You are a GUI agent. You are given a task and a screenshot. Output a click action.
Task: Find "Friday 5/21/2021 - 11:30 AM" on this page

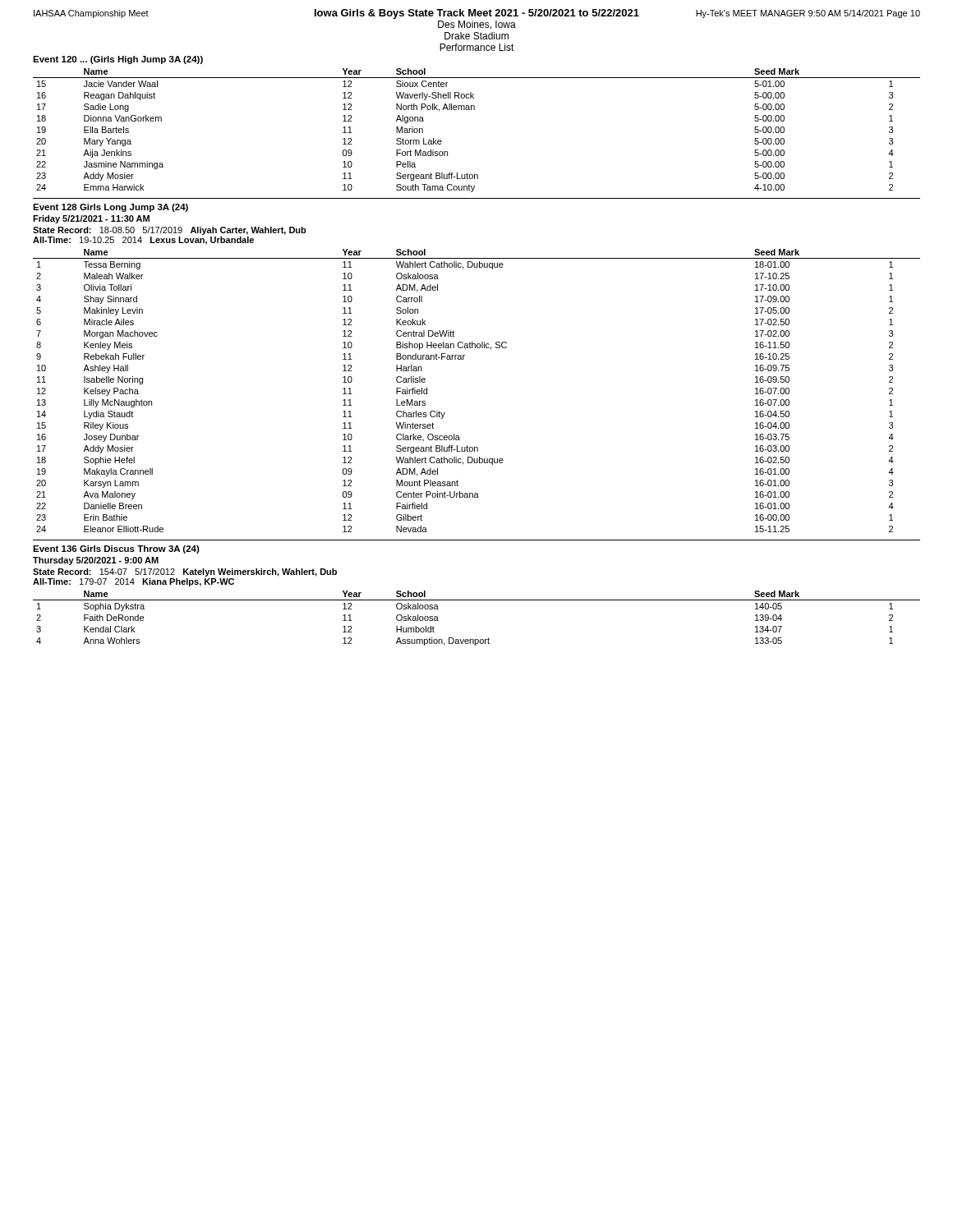tap(91, 218)
